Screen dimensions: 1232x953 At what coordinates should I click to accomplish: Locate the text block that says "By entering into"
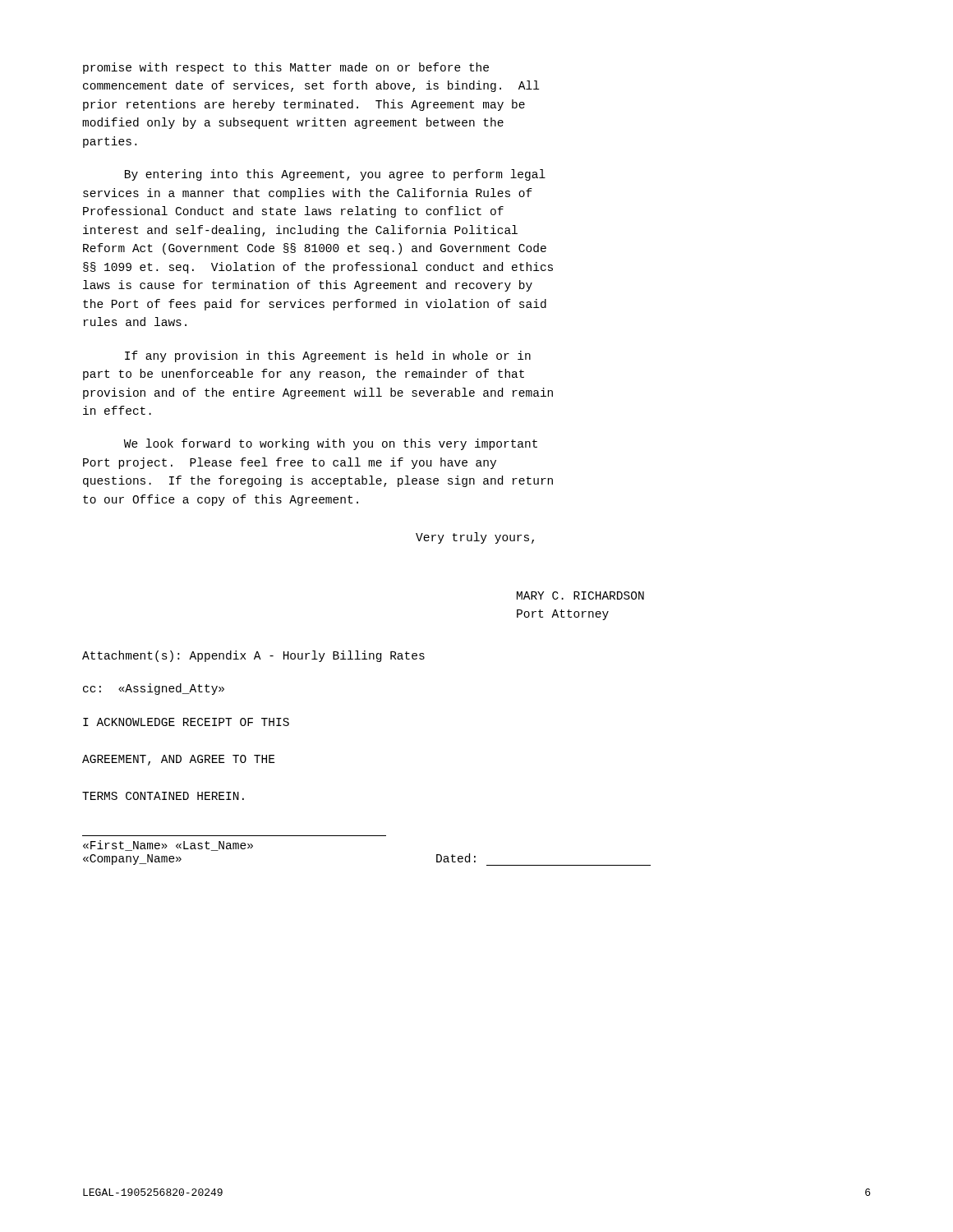pos(318,249)
